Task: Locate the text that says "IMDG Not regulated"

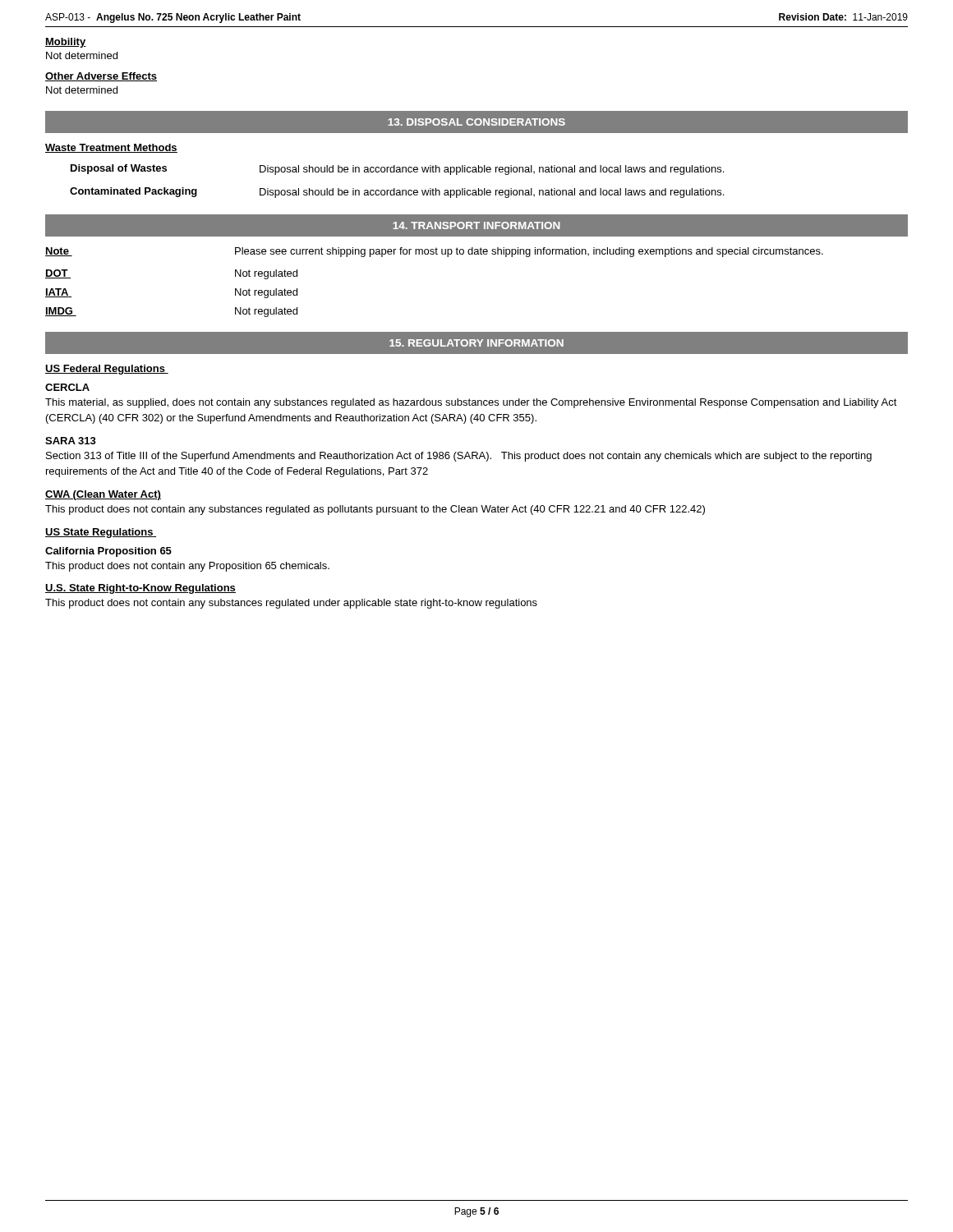Action: click(60, 312)
